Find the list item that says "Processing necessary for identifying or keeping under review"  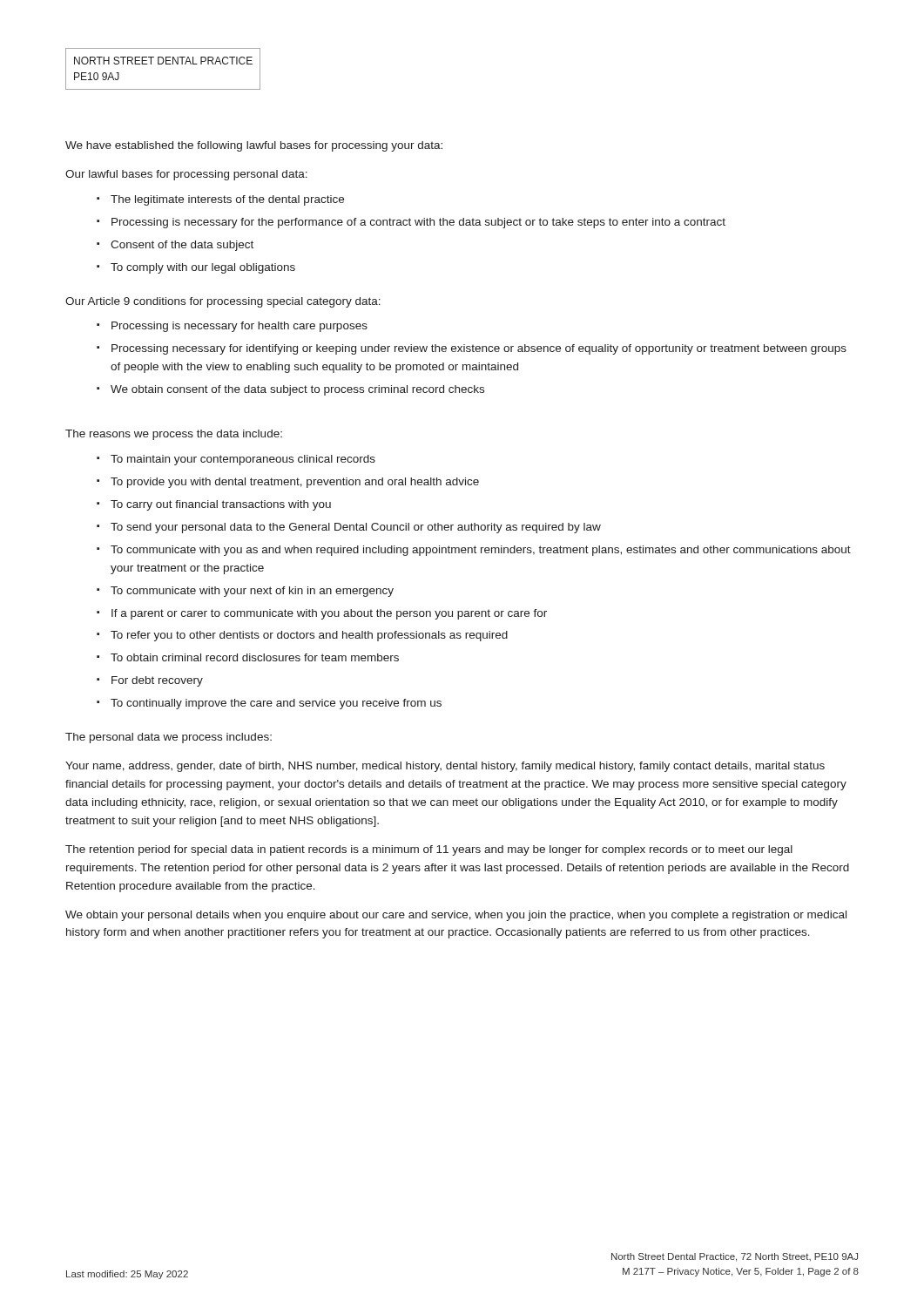click(x=479, y=358)
